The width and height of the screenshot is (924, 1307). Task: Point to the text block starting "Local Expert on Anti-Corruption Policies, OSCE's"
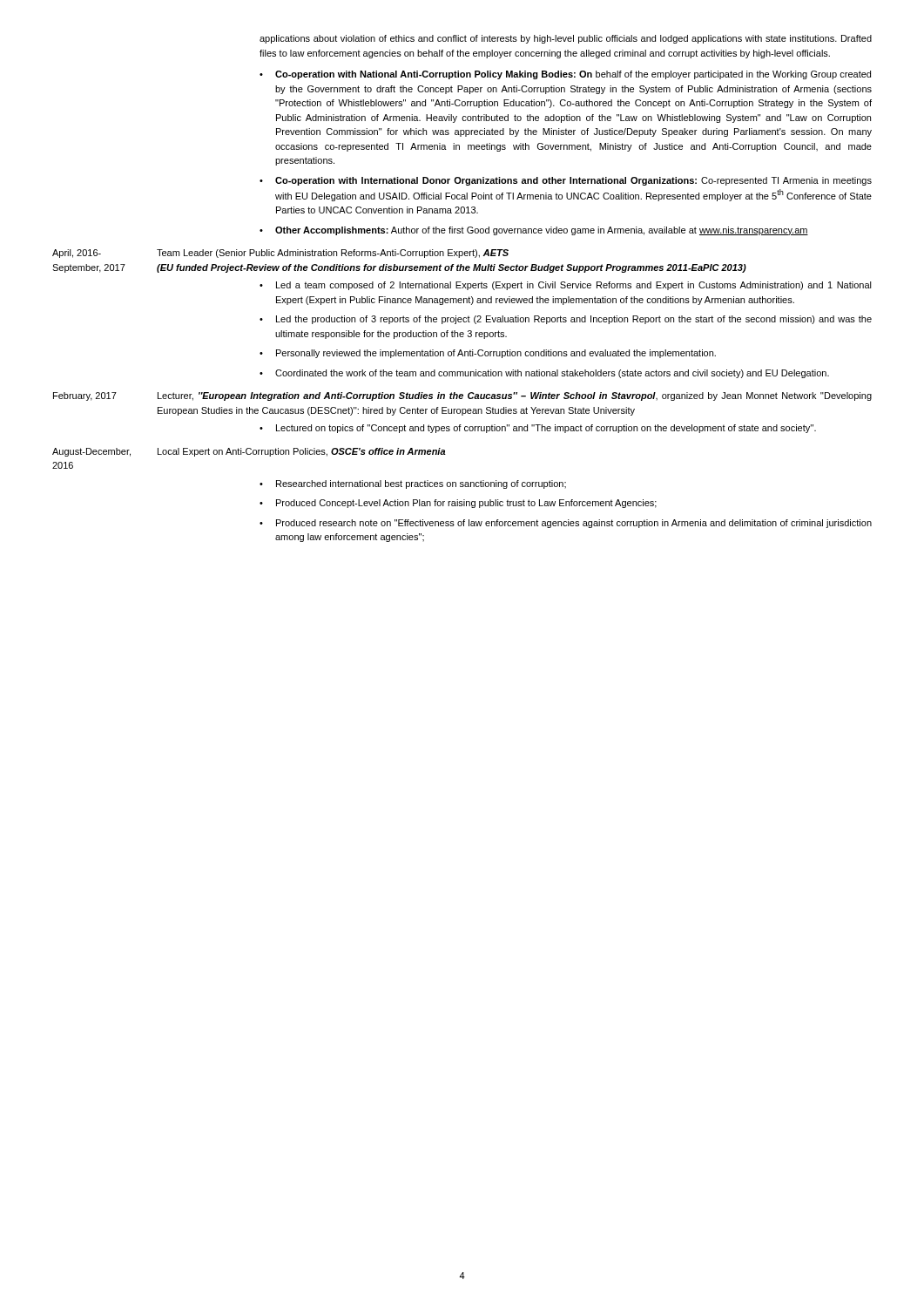click(301, 451)
